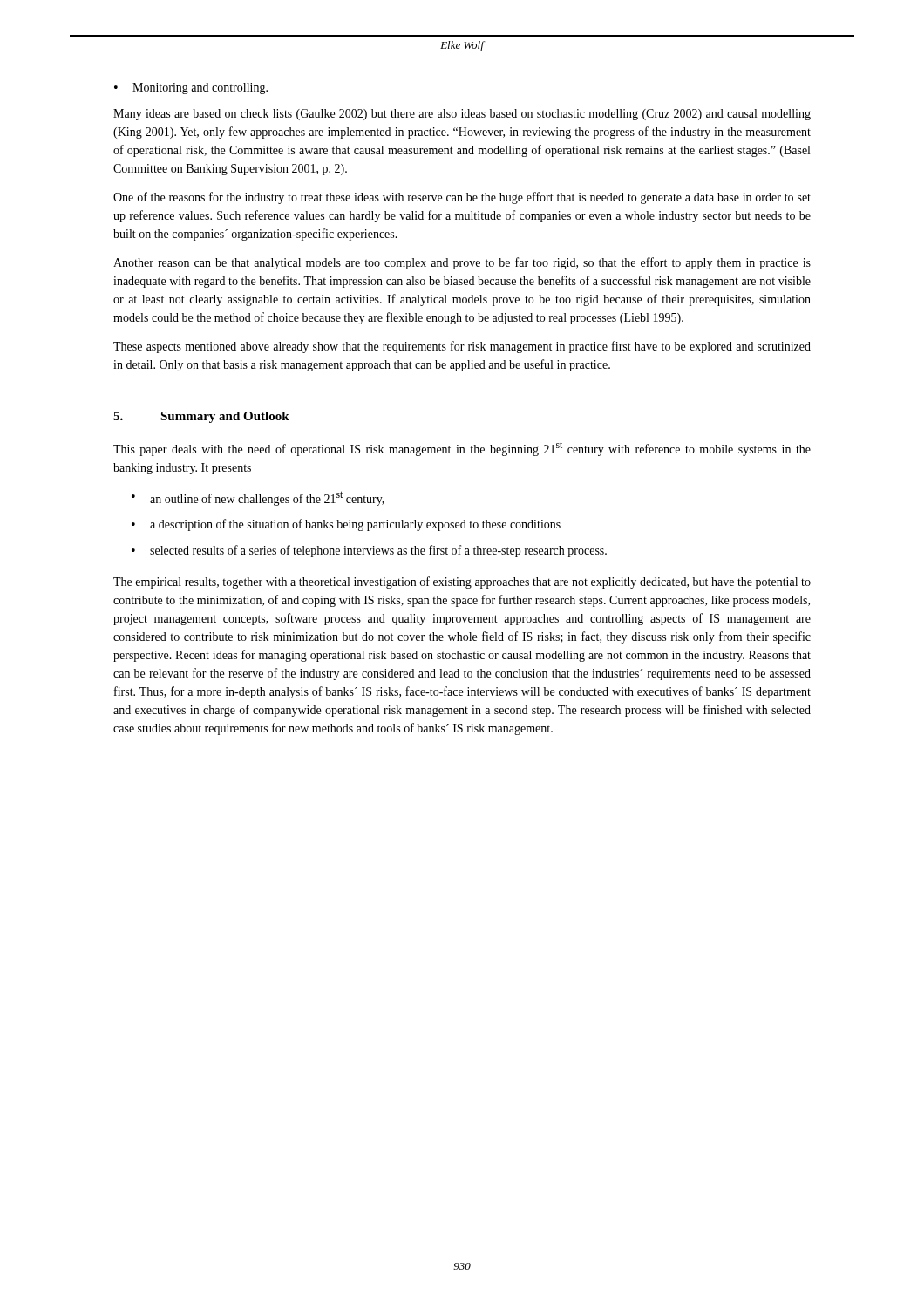Click on the text block containing "One of the reasons for the industry to"
Screen dimensions: 1308x924
pyautogui.click(x=462, y=216)
